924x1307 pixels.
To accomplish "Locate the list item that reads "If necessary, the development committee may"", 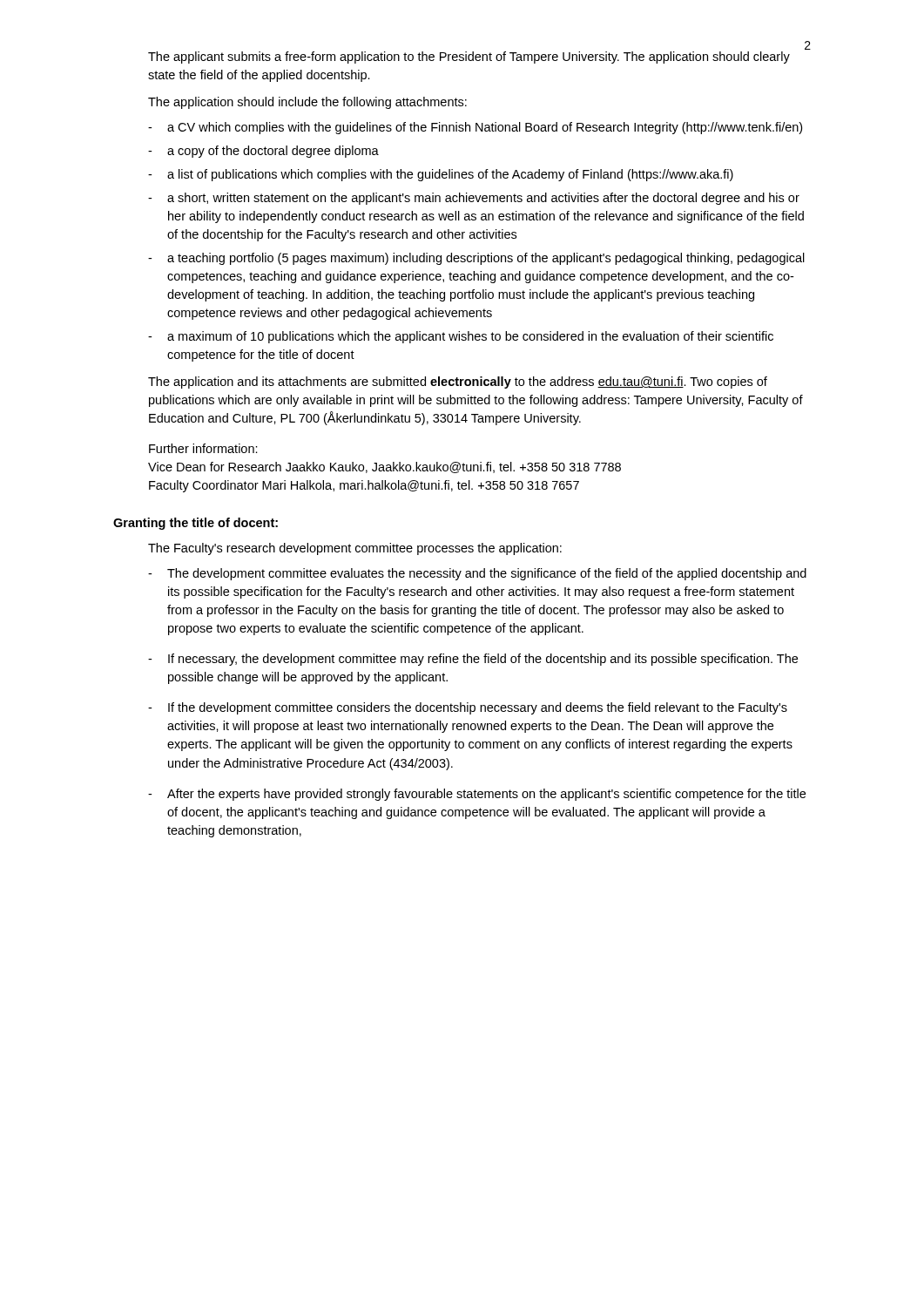I will pos(483,668).
